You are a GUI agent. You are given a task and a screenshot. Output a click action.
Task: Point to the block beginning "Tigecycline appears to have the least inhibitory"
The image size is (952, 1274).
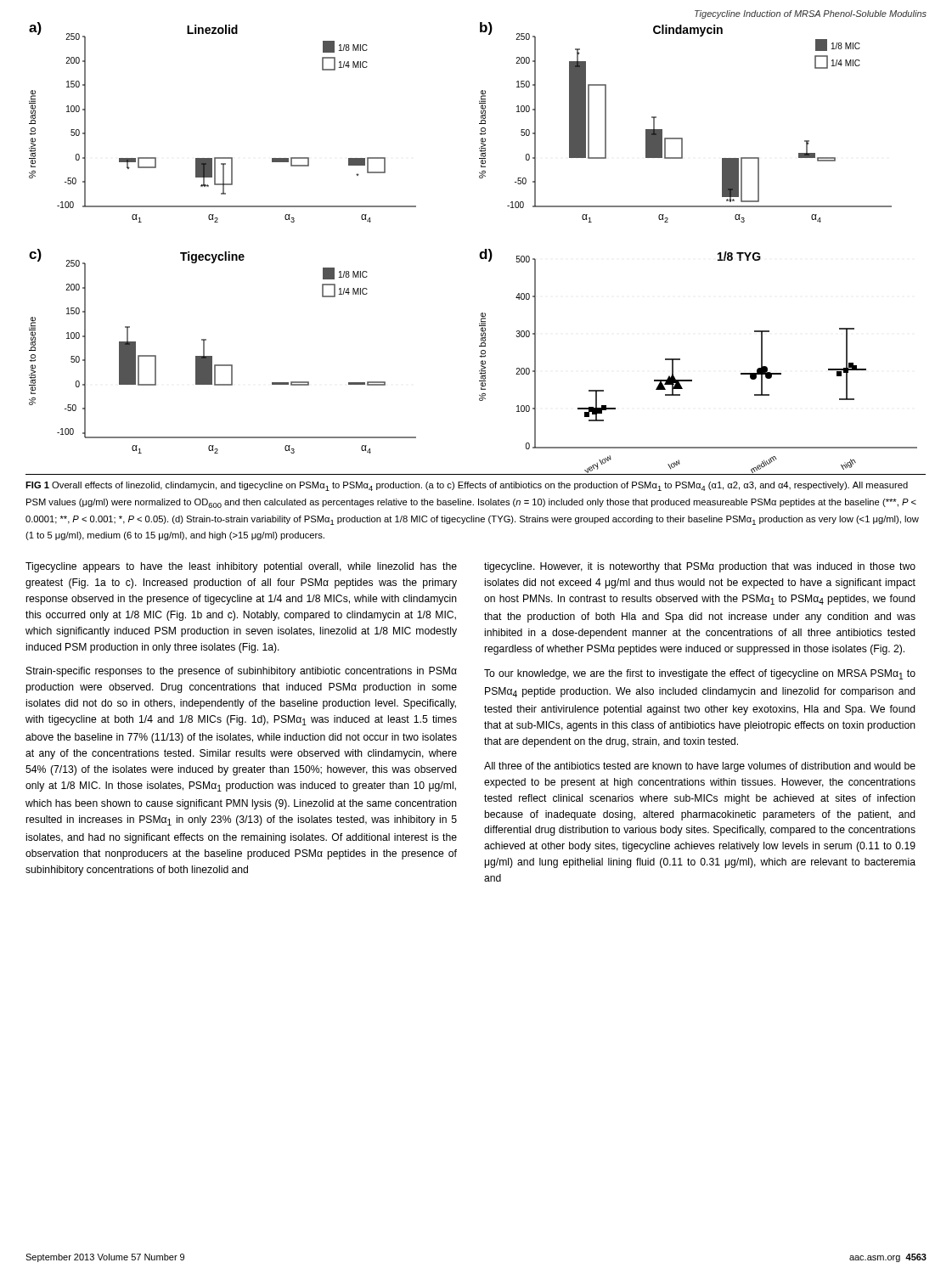pos(241,719)
